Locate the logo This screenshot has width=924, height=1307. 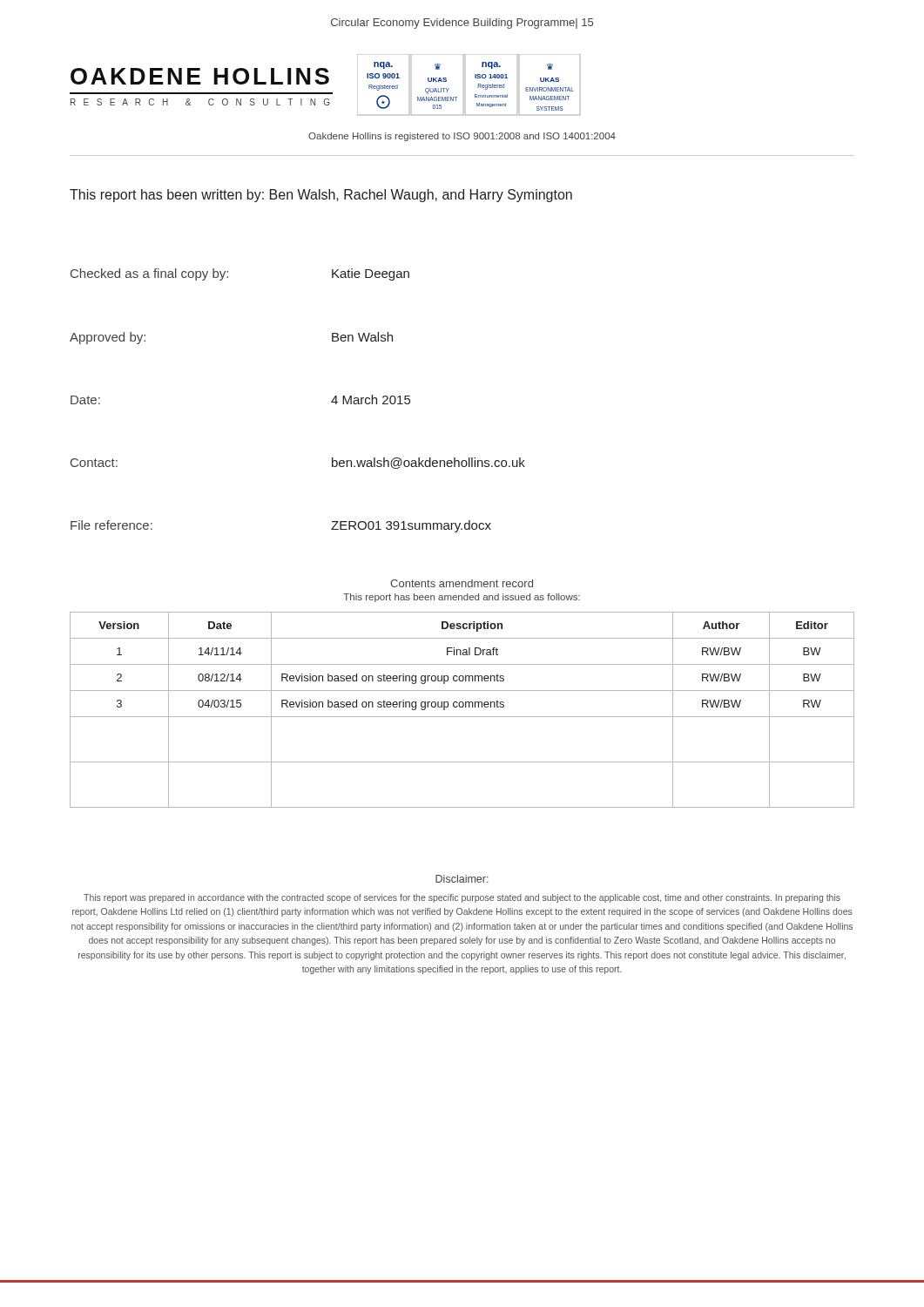coord(327,85)
